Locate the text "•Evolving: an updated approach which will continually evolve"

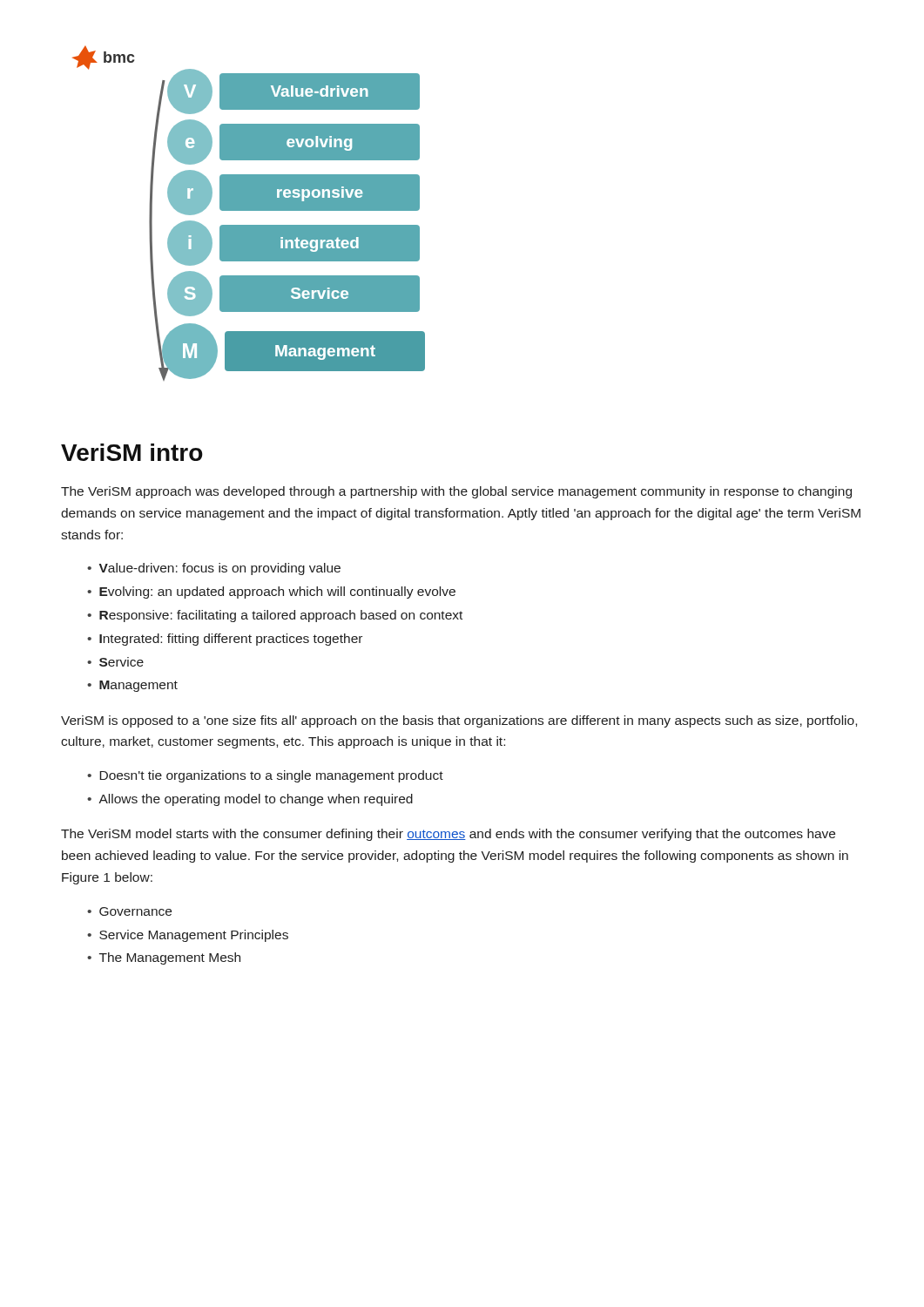coord(272,592)
